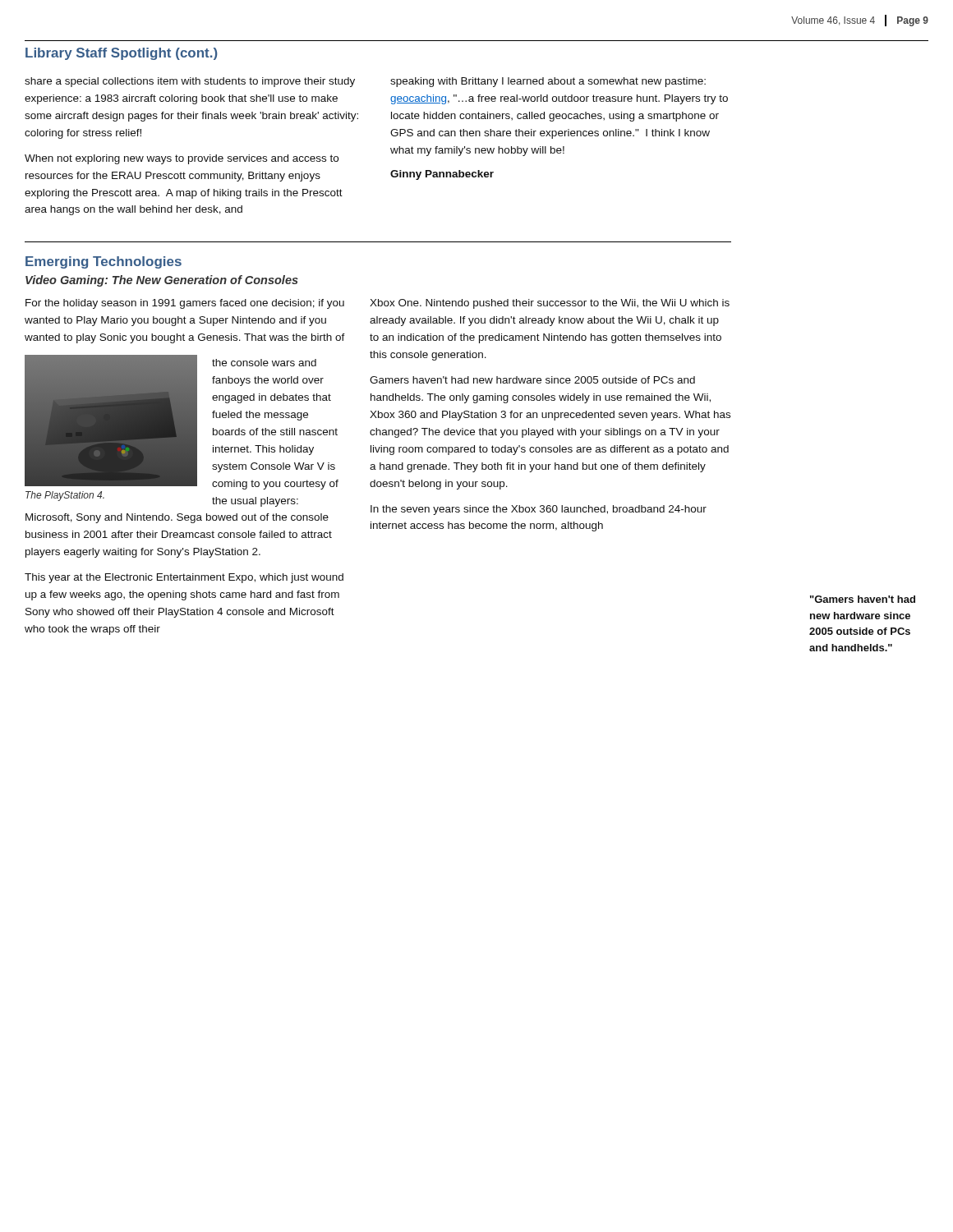Click the passage that begins "Gamers haven't had new hardware since 2005"

[550, 432]
